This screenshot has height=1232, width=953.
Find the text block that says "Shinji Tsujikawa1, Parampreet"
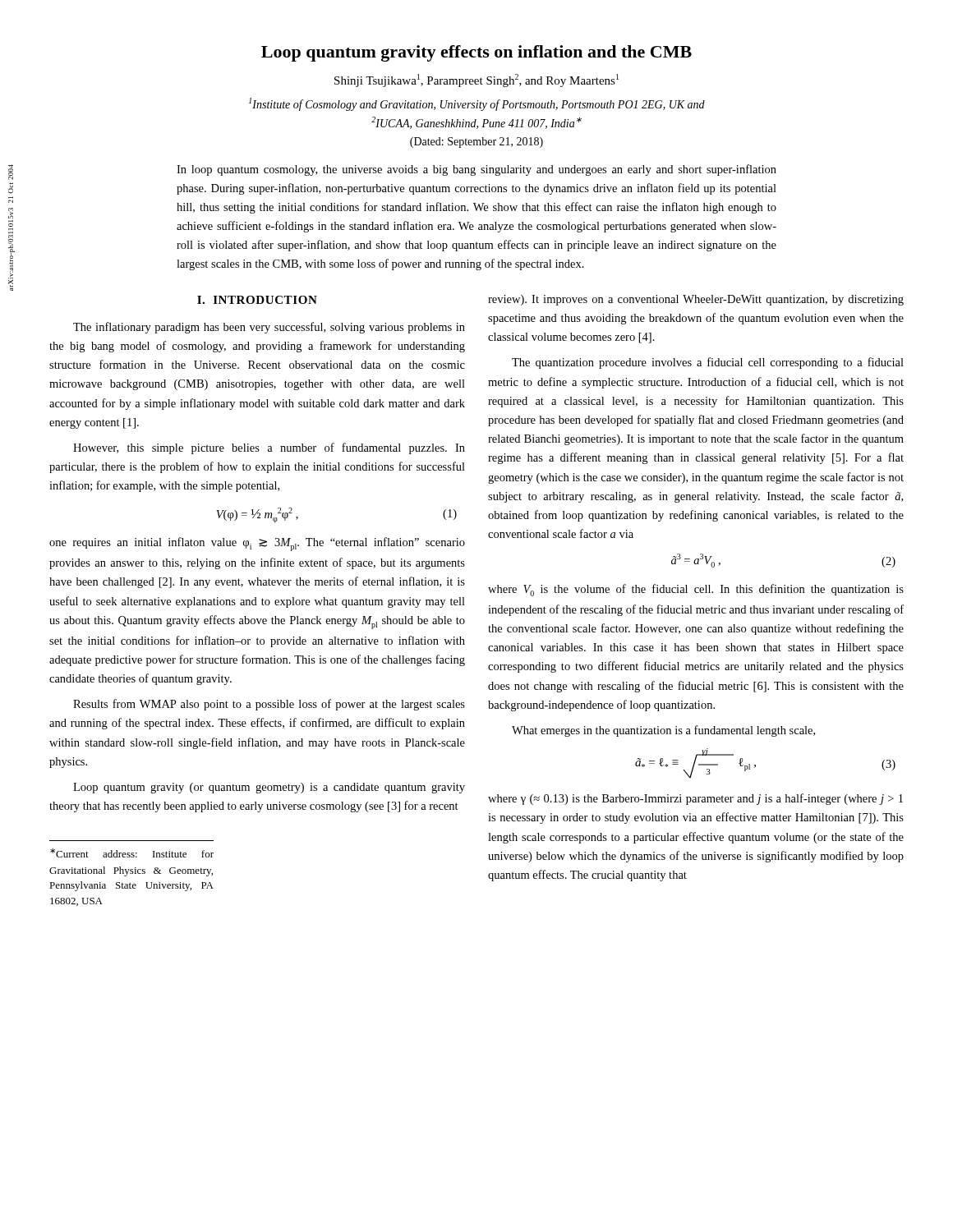476,80
